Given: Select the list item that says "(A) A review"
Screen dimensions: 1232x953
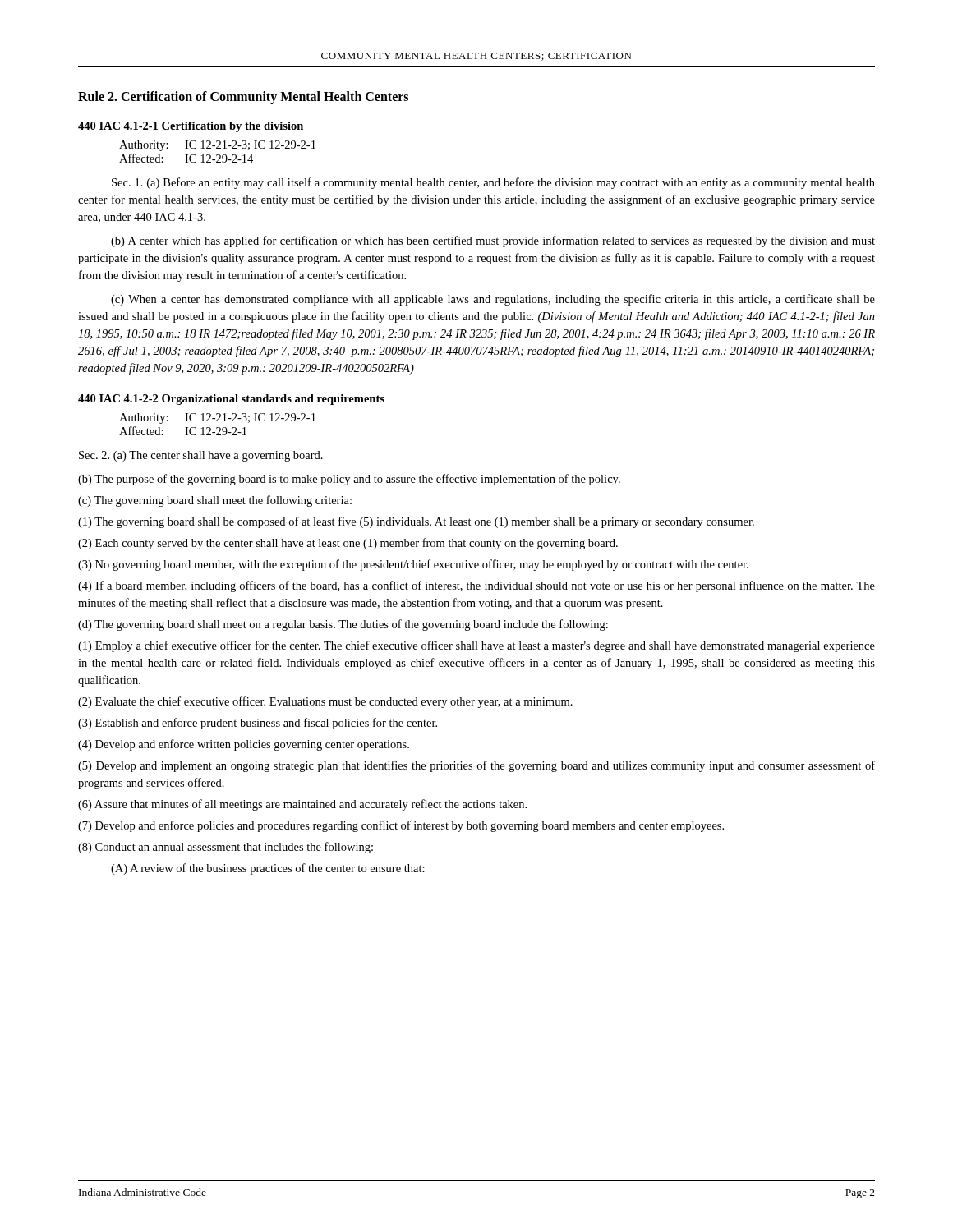Looking at the screenshot, I should coord(268,869).
